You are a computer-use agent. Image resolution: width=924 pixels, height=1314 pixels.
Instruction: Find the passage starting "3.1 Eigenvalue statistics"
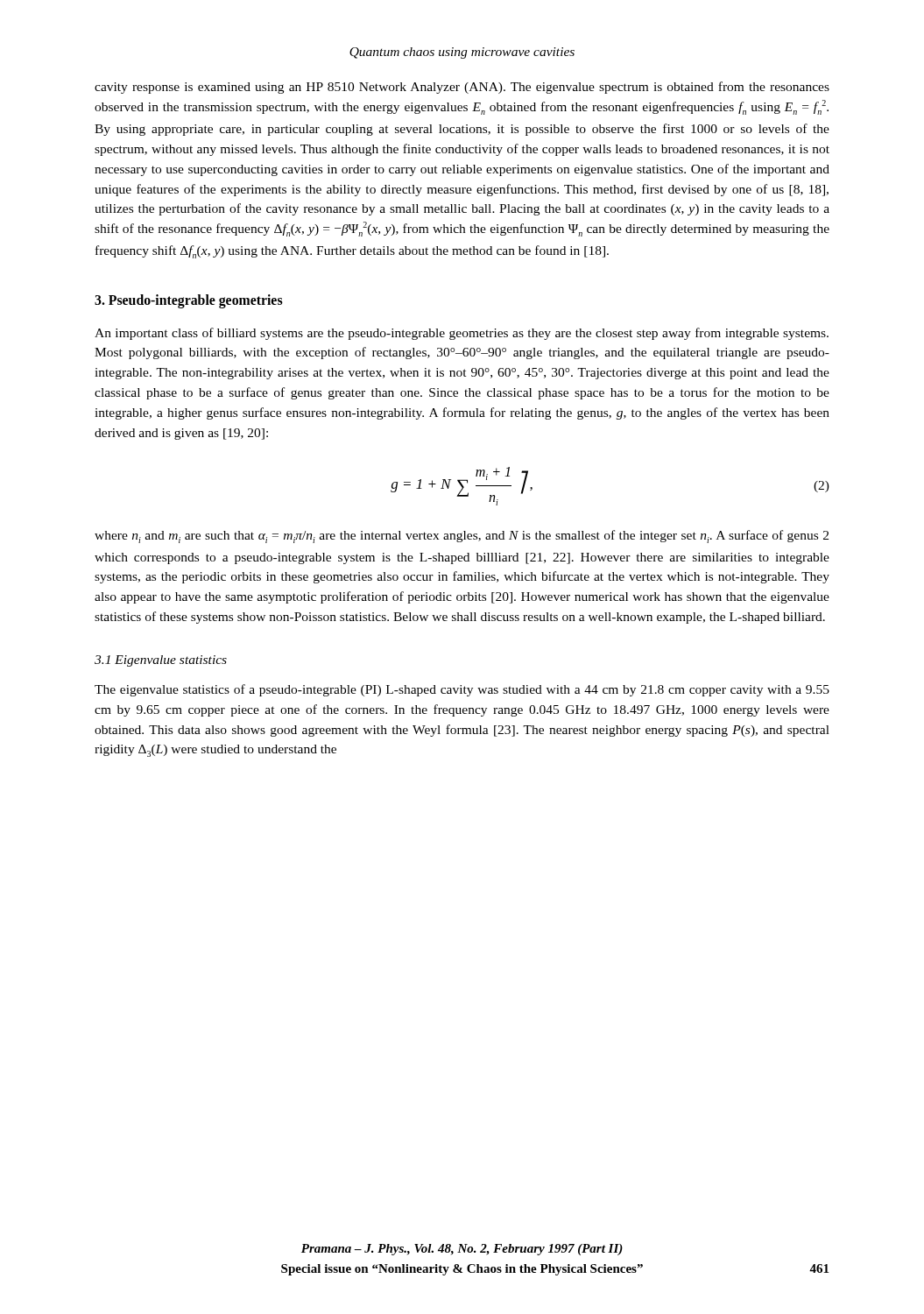[x=161, y=659]
